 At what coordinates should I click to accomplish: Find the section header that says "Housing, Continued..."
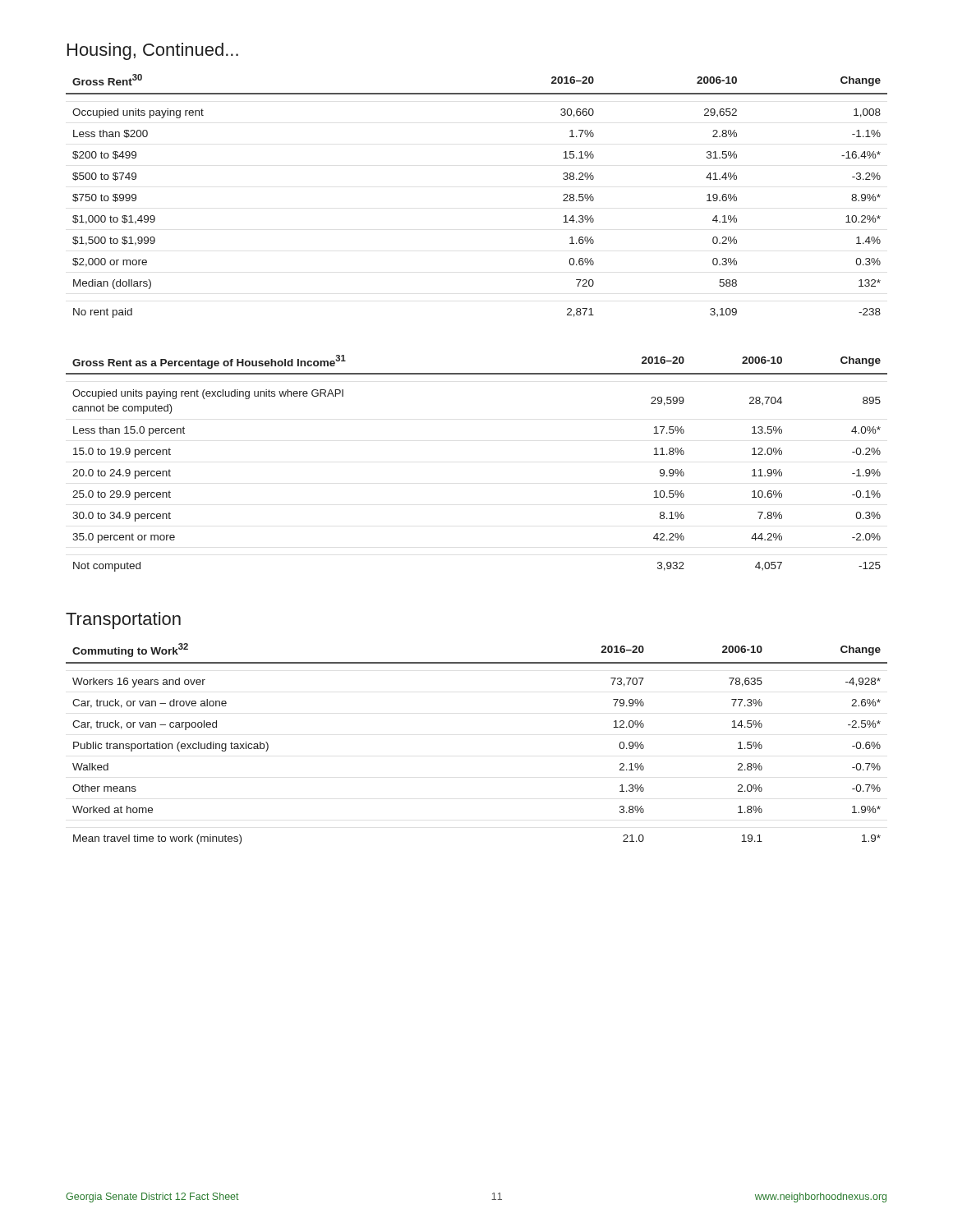(153, 50)
